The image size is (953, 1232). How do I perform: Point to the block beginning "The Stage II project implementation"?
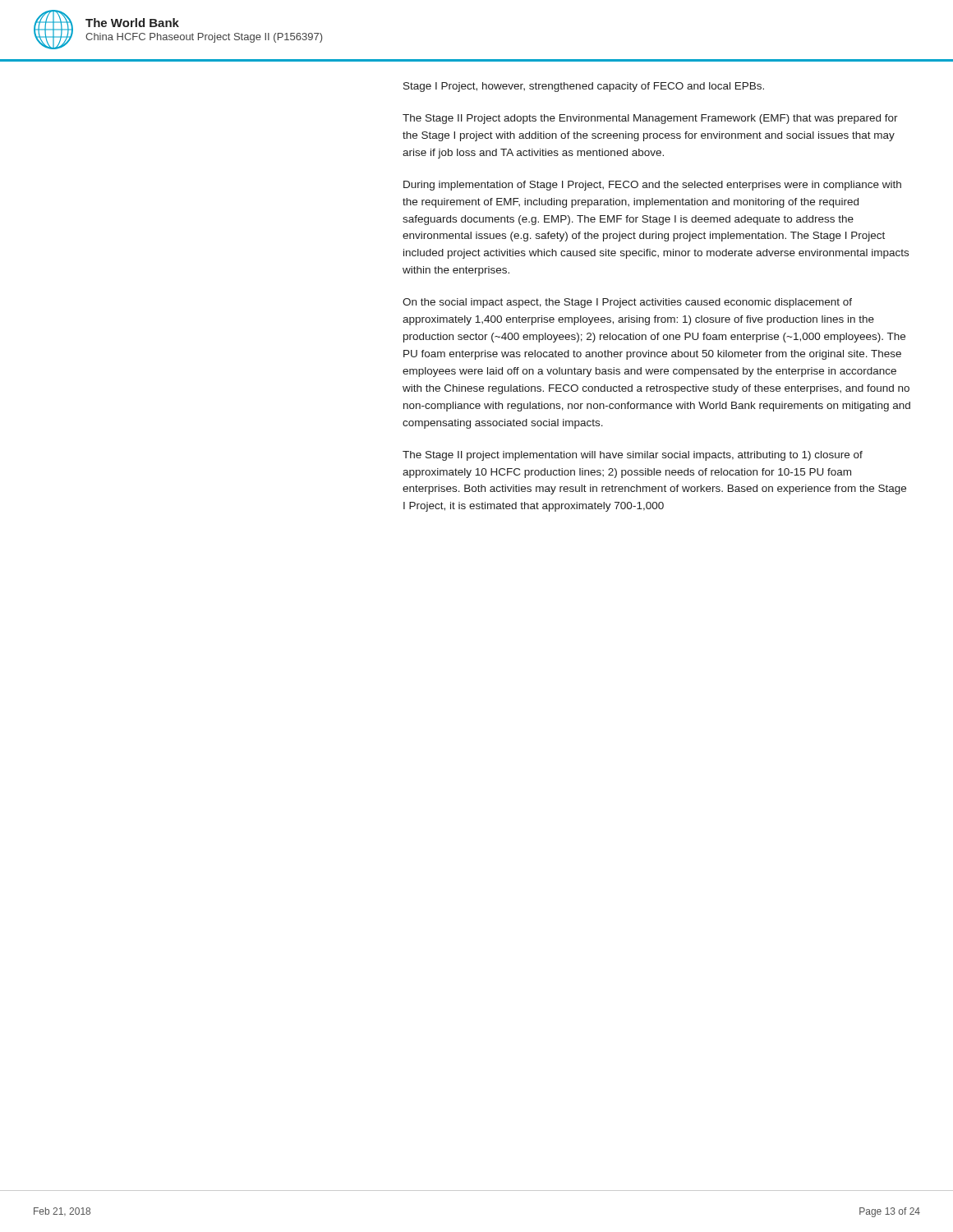[x=655, y=480]
